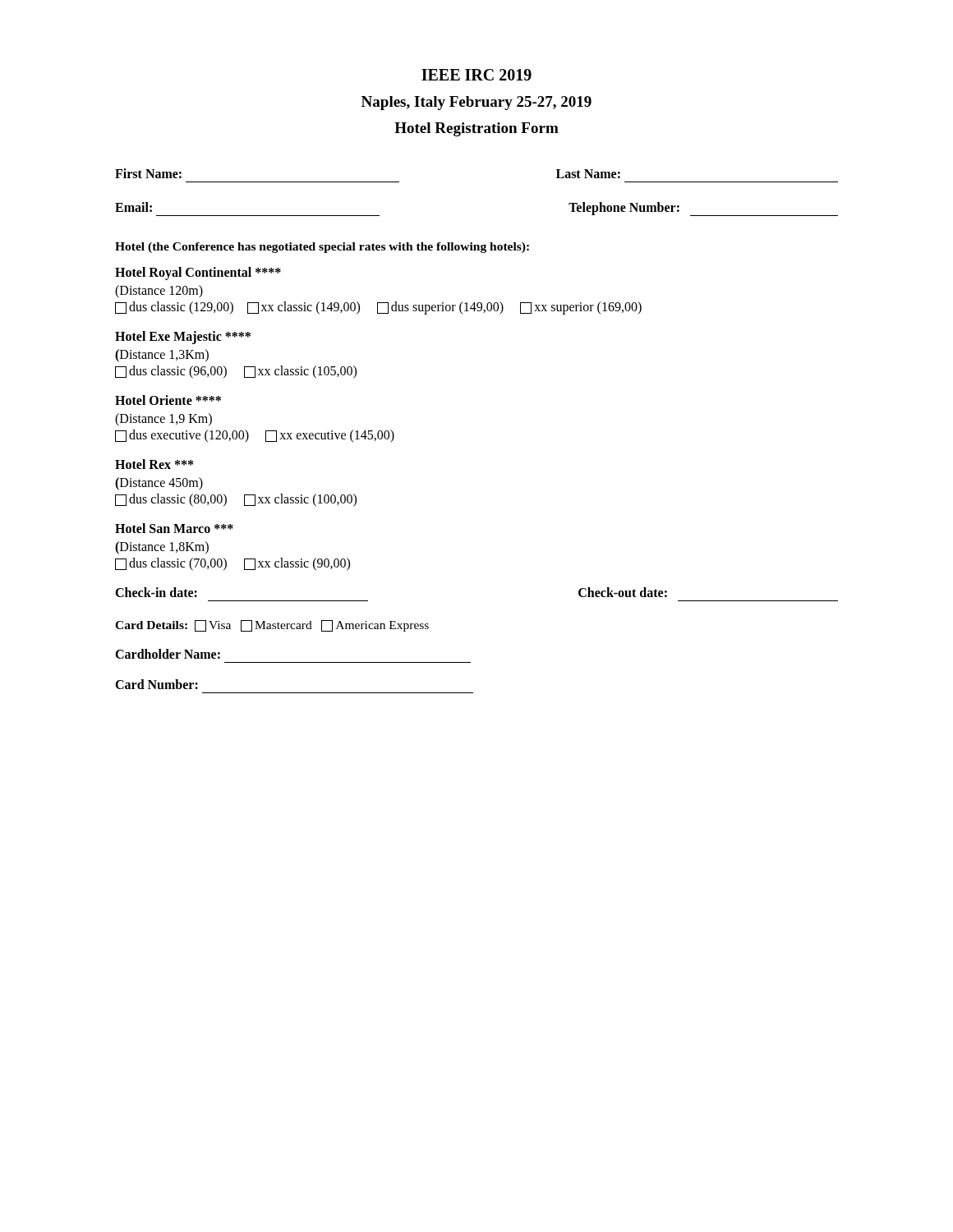Image resolution: width=953 pixels, height=1232 pixels.
Task: Navigate to the text starting "Card Details: Visa Mastercard American Express"
Action: pyautogui.click(x=272, y=625)
